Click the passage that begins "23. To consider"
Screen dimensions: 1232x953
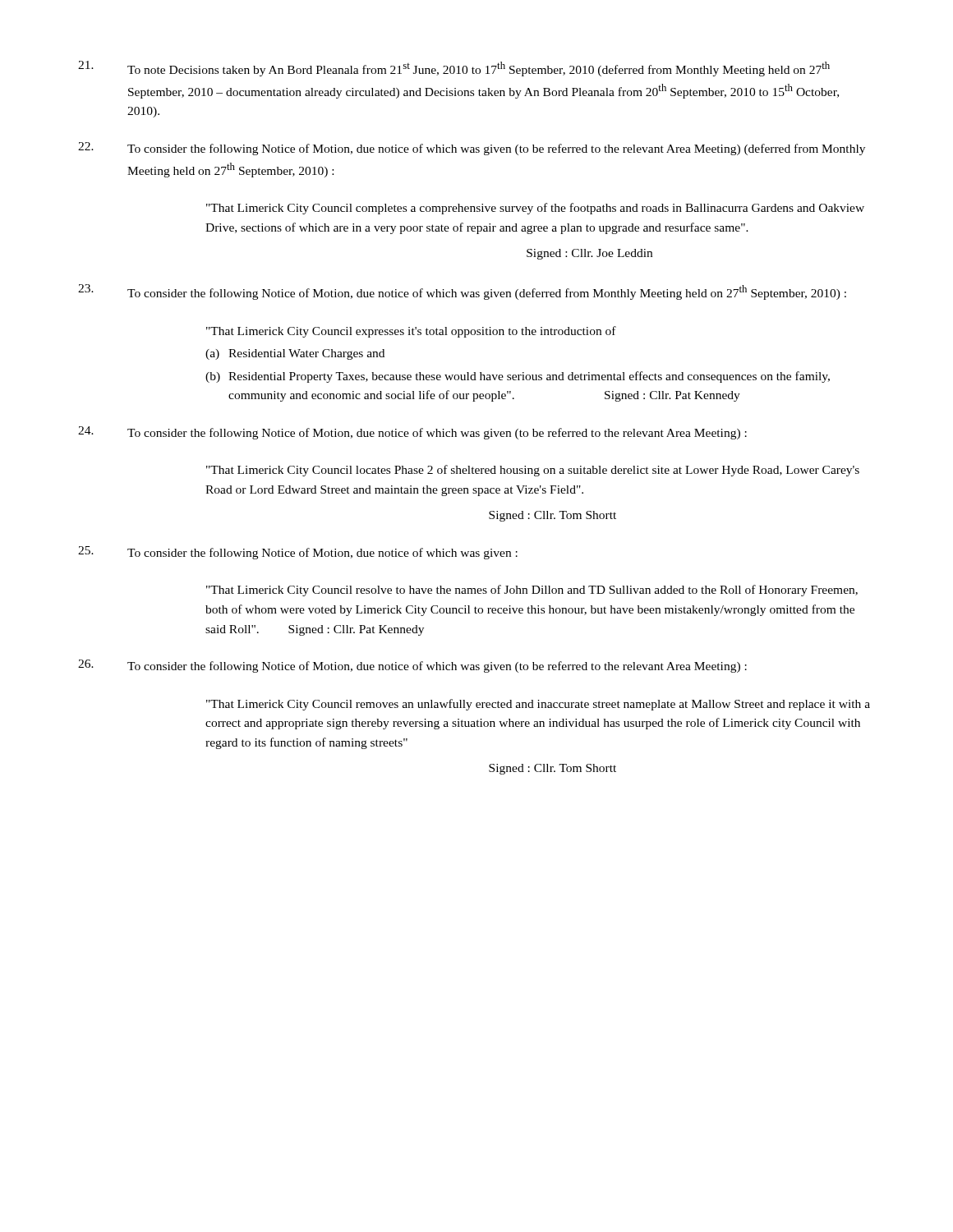pos(476,292)
